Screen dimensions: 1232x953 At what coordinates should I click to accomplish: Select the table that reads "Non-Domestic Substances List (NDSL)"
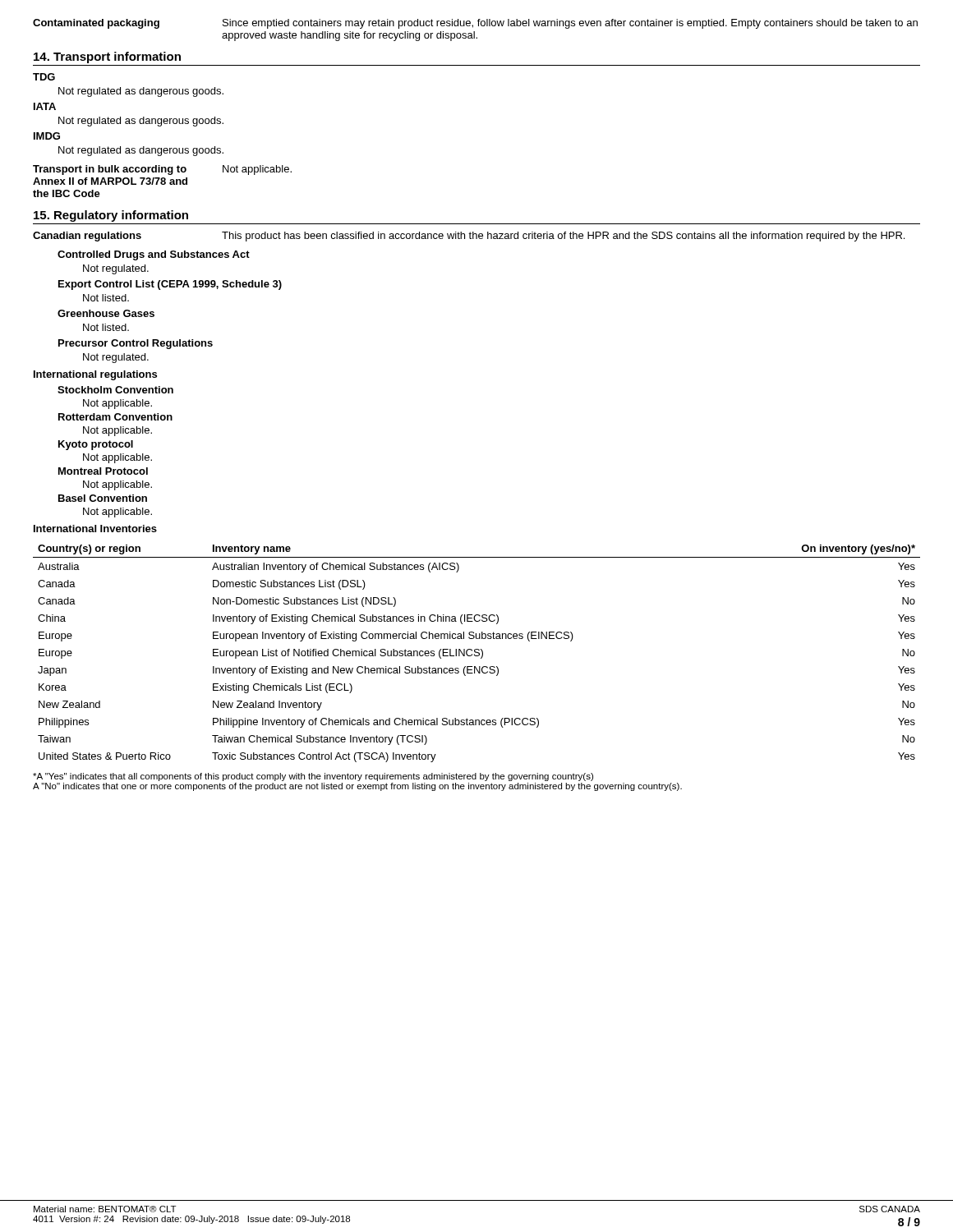pyautogui.click(x=476, y=652)
